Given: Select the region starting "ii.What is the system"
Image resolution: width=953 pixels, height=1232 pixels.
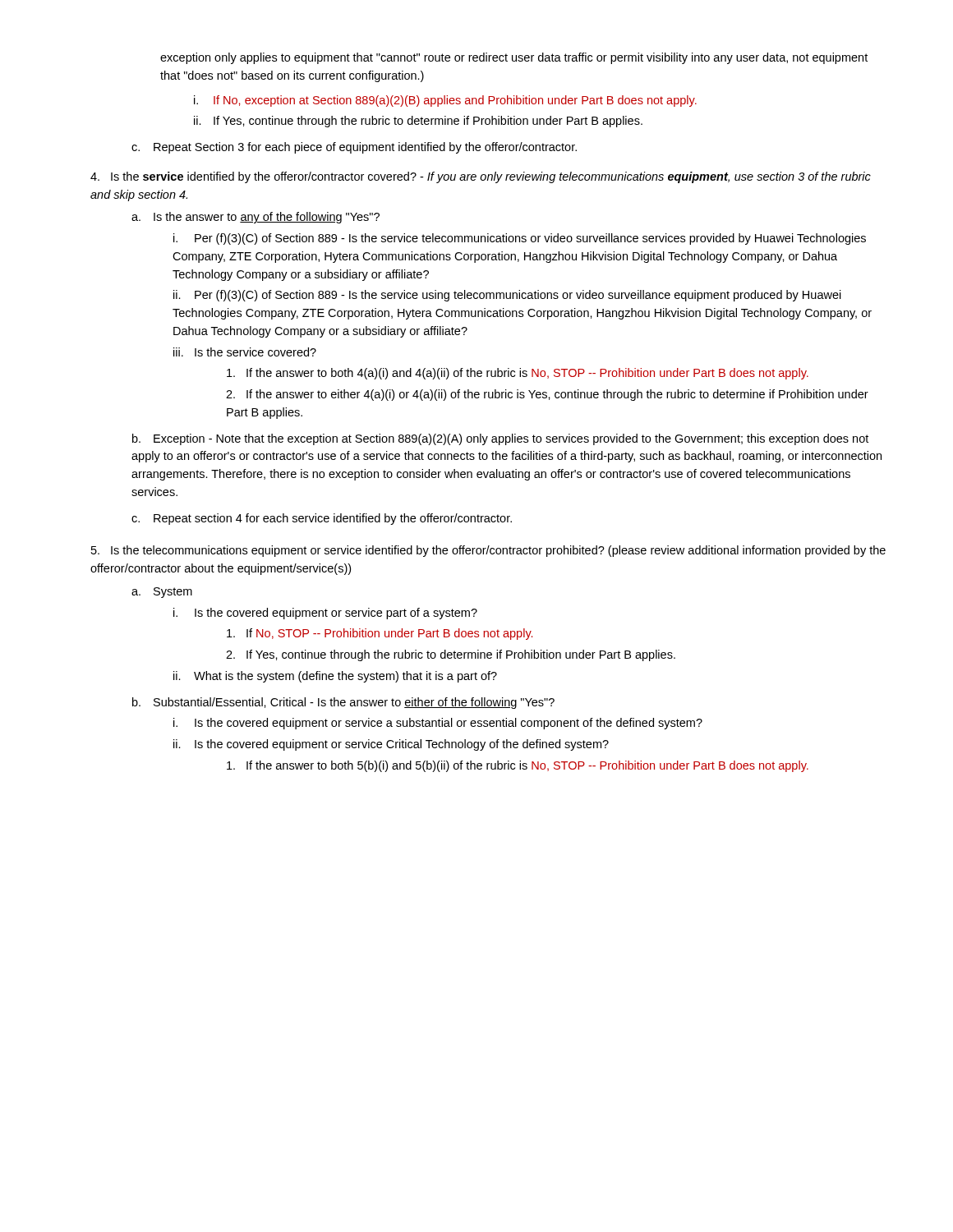Looking at the screenshot, I should pyautogui.click(x=335, y=676).
